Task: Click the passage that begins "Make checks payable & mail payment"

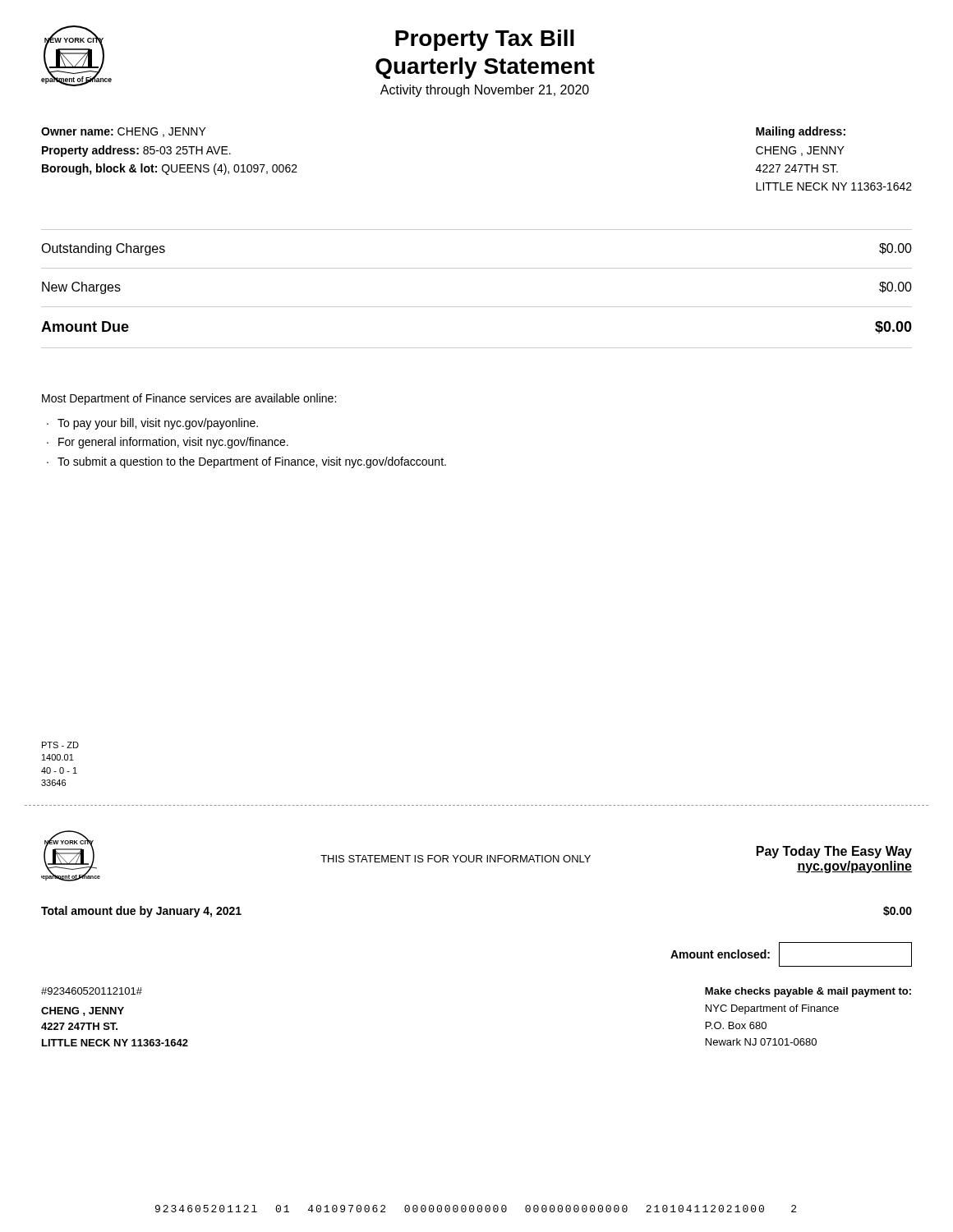Action: coord(808,1017)
